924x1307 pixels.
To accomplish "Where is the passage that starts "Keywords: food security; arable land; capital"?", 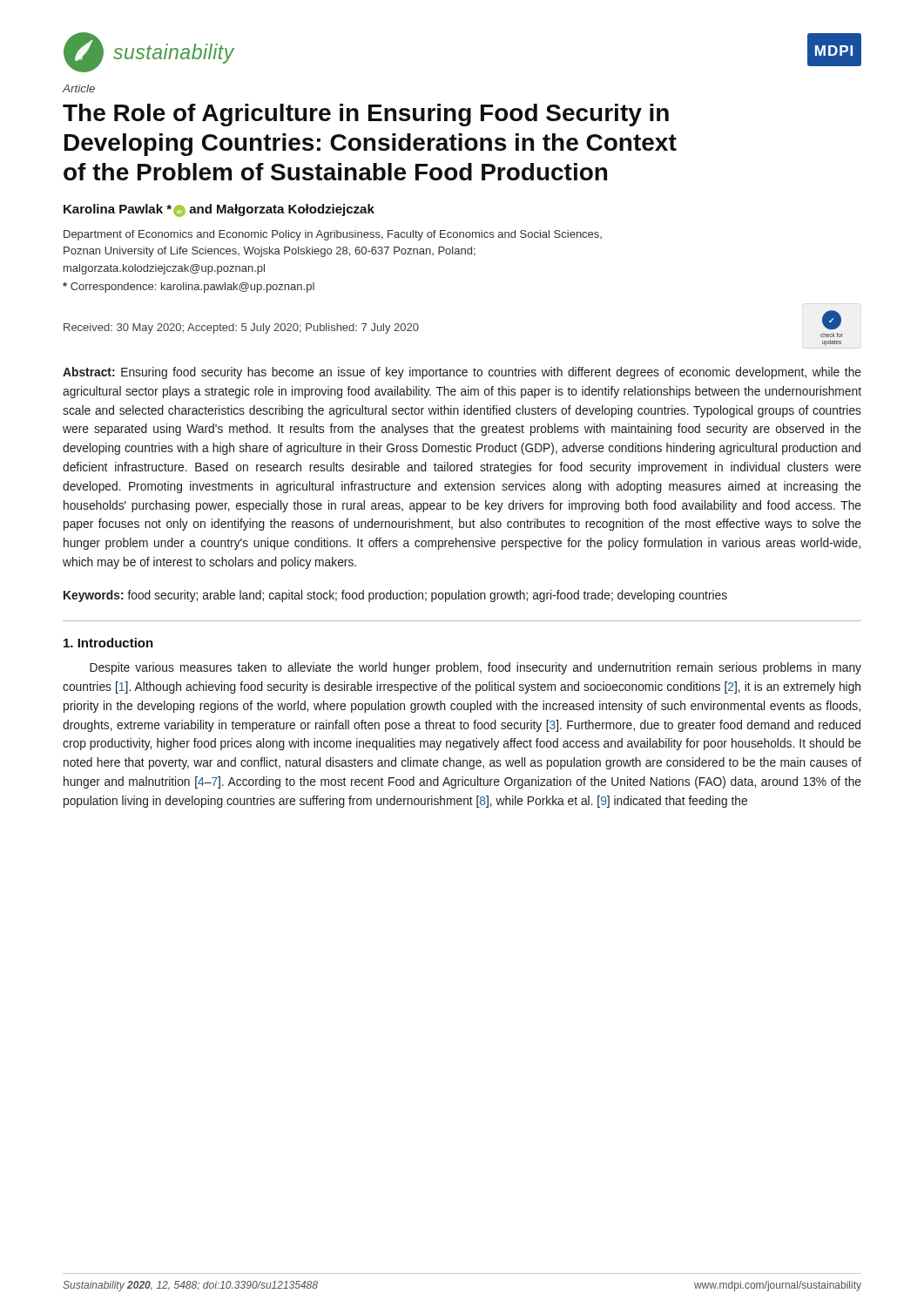I will click(x=462, y=596).
